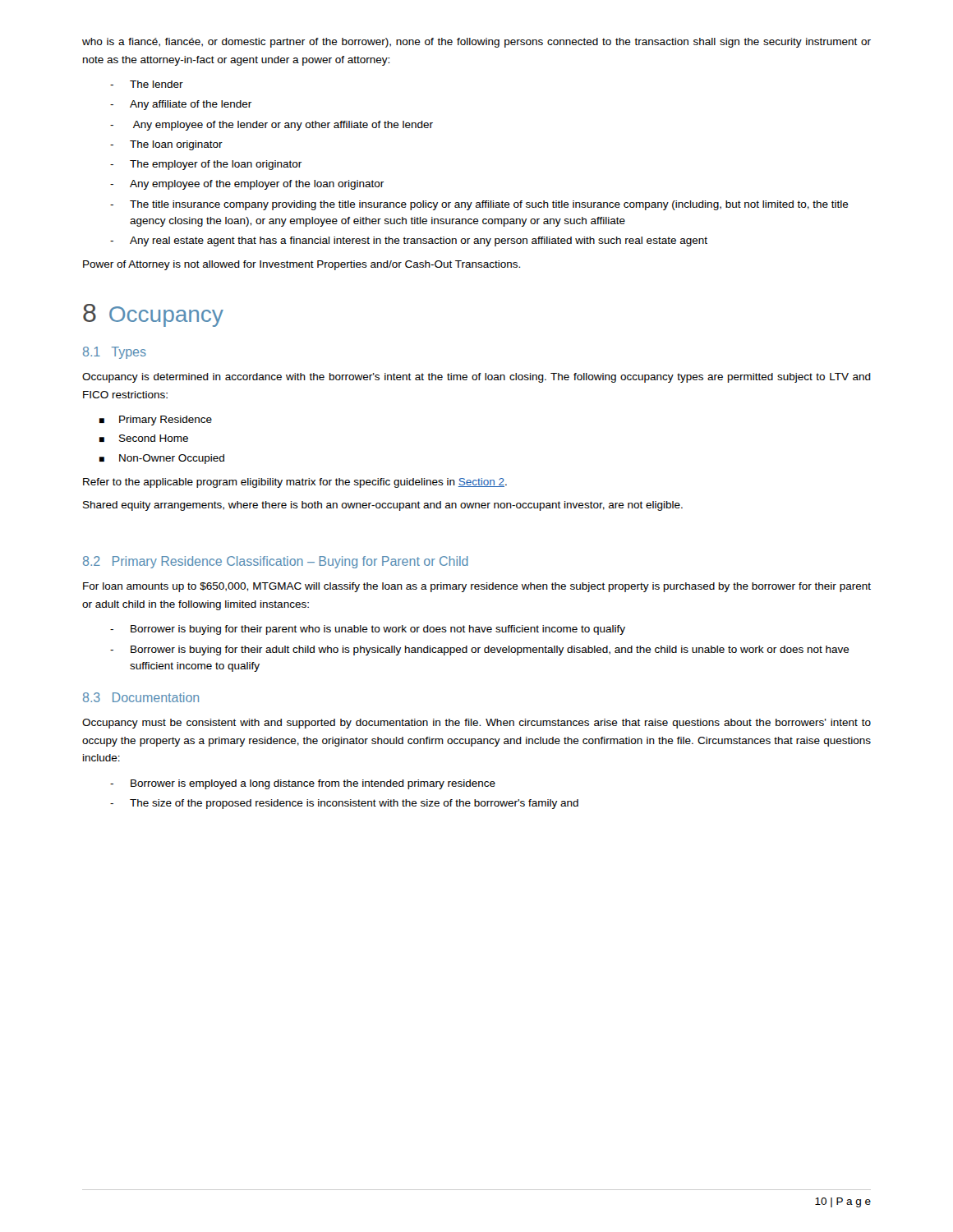Locate the text block starting "- The size of the proposed residence"
Screen dimensions: 1232x953
pos(486,803)
